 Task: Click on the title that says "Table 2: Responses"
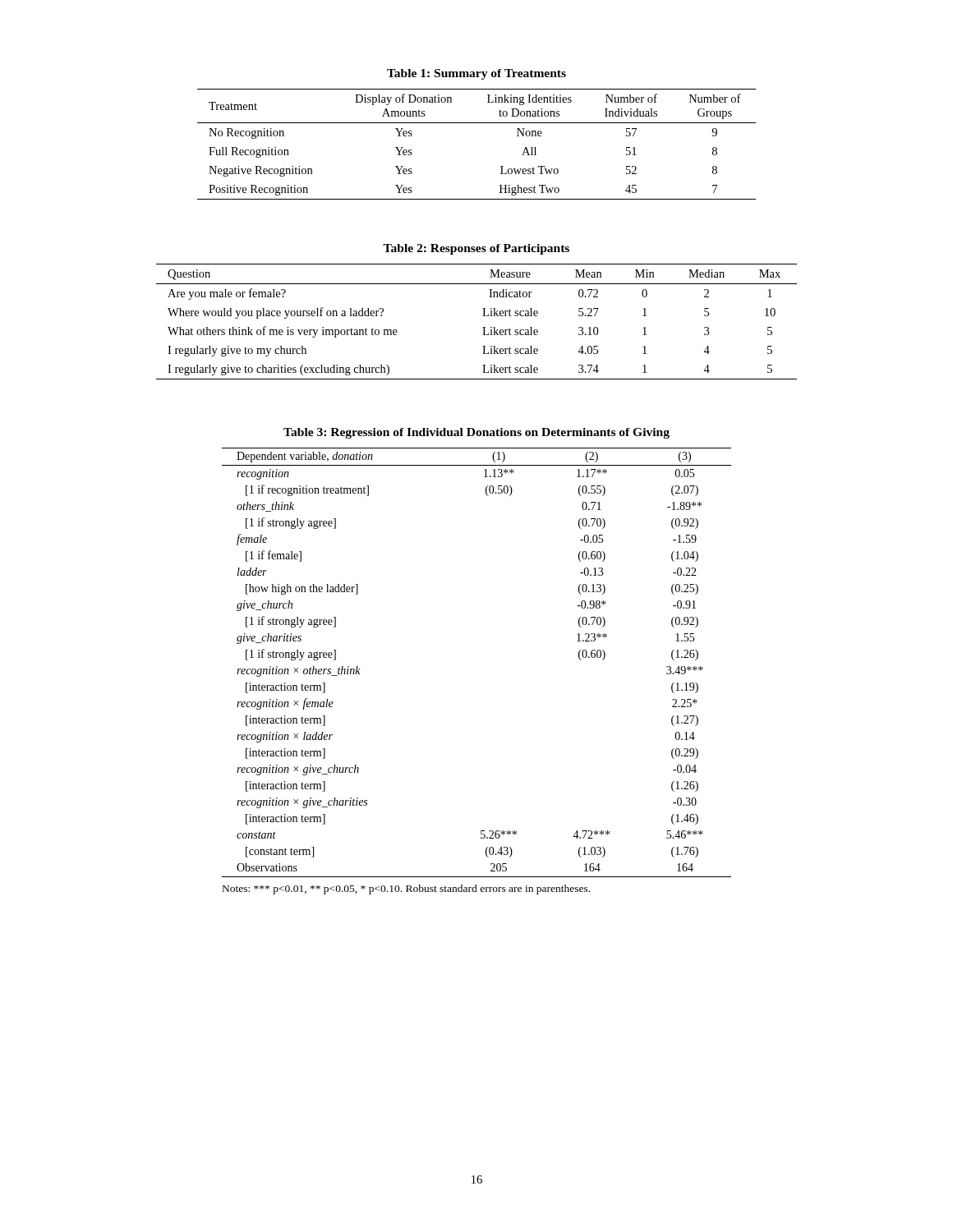(476, 248)
